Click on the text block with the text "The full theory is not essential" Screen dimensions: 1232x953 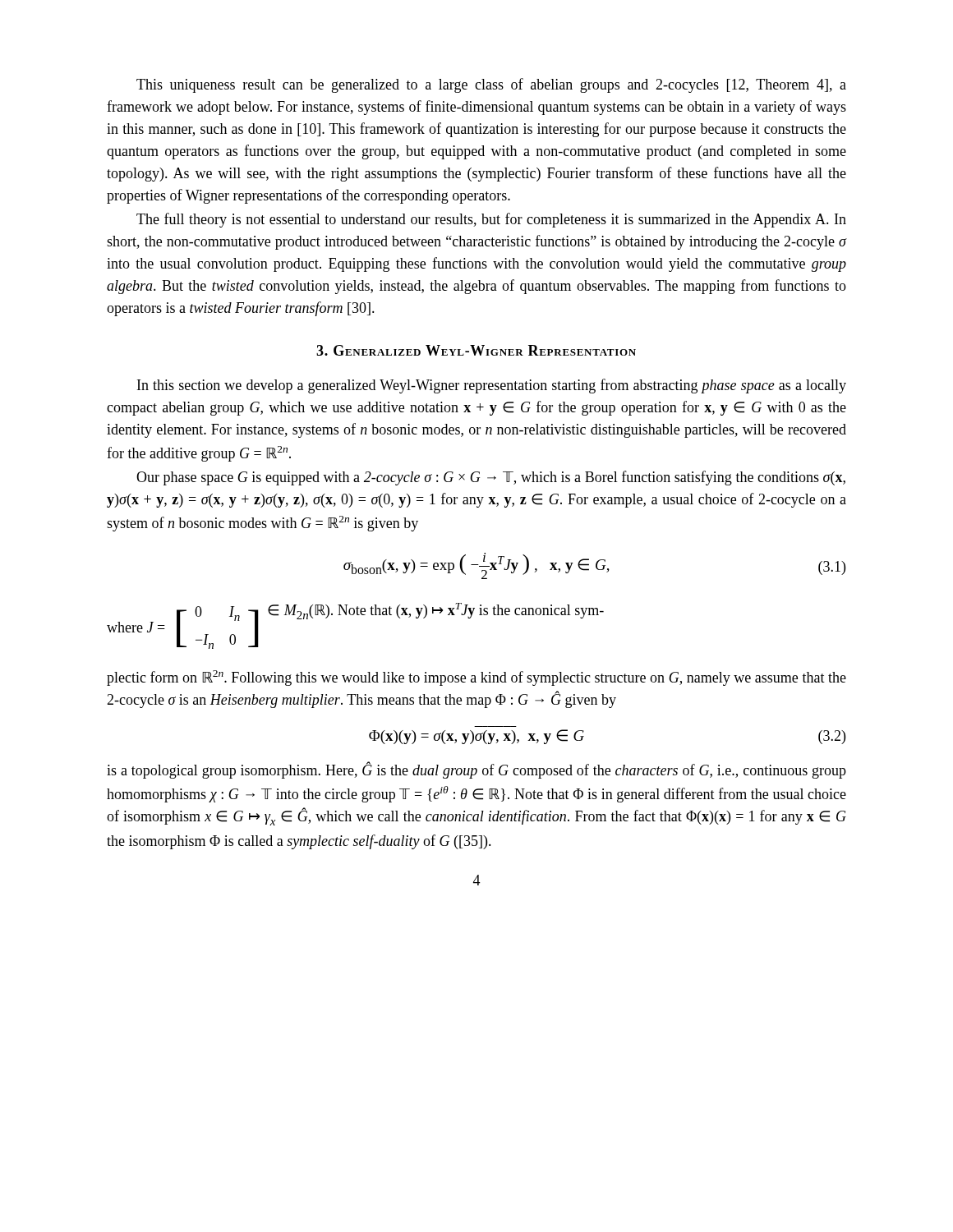tap(476, 264)
